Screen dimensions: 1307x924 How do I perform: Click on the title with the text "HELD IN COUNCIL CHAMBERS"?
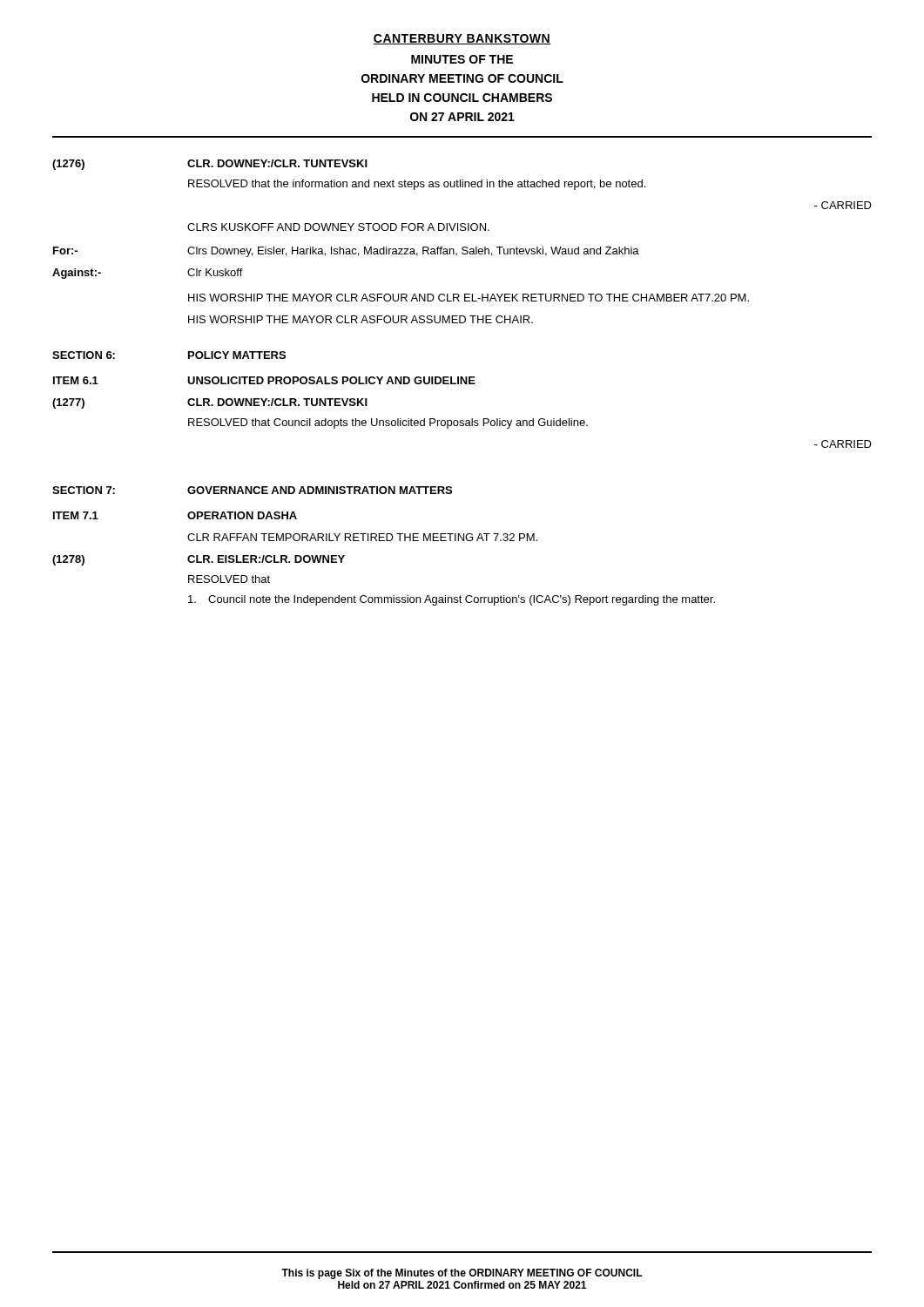tap(462, 98)
